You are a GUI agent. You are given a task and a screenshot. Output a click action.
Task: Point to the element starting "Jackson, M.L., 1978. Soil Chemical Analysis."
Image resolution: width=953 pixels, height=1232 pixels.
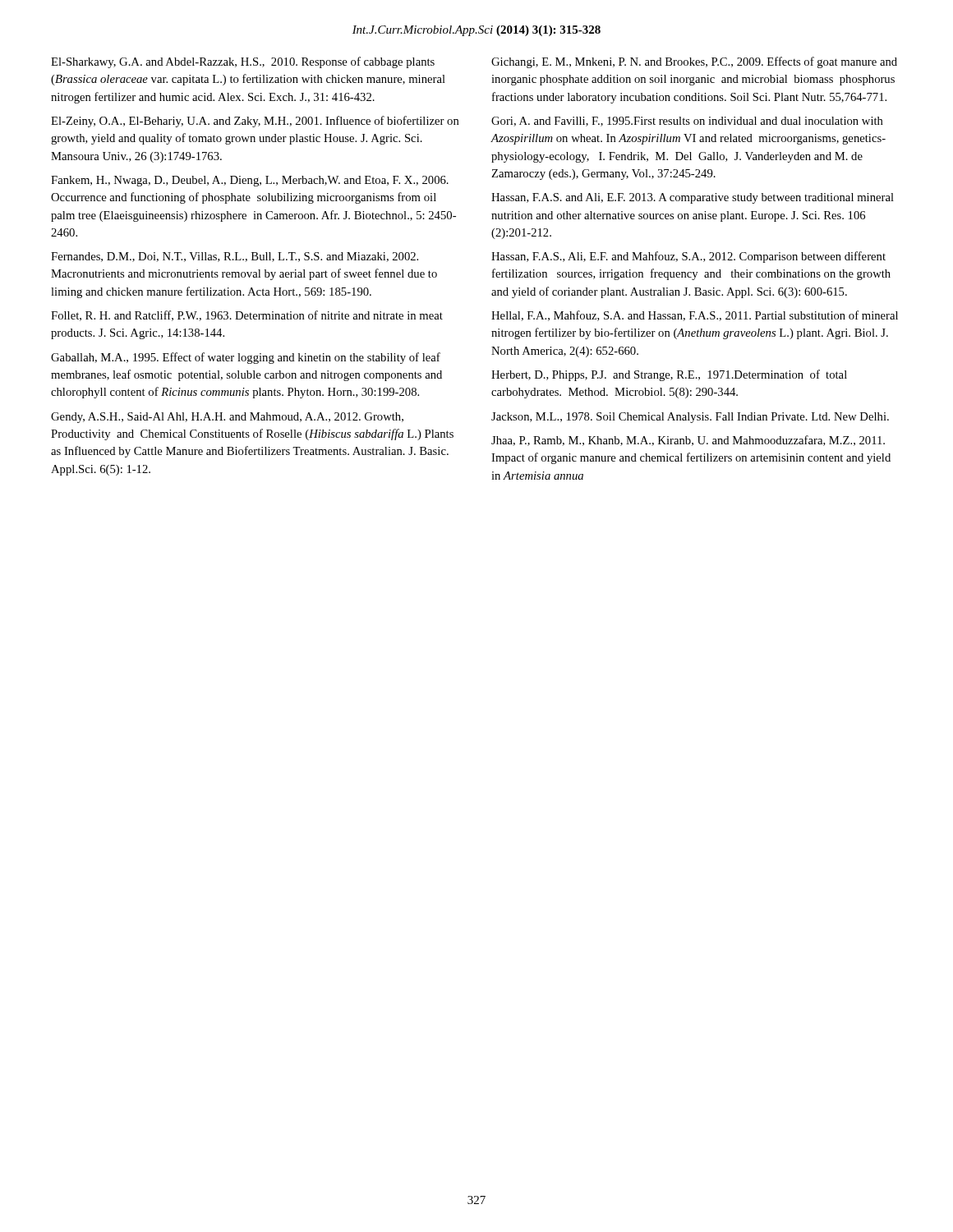(690, 416)
